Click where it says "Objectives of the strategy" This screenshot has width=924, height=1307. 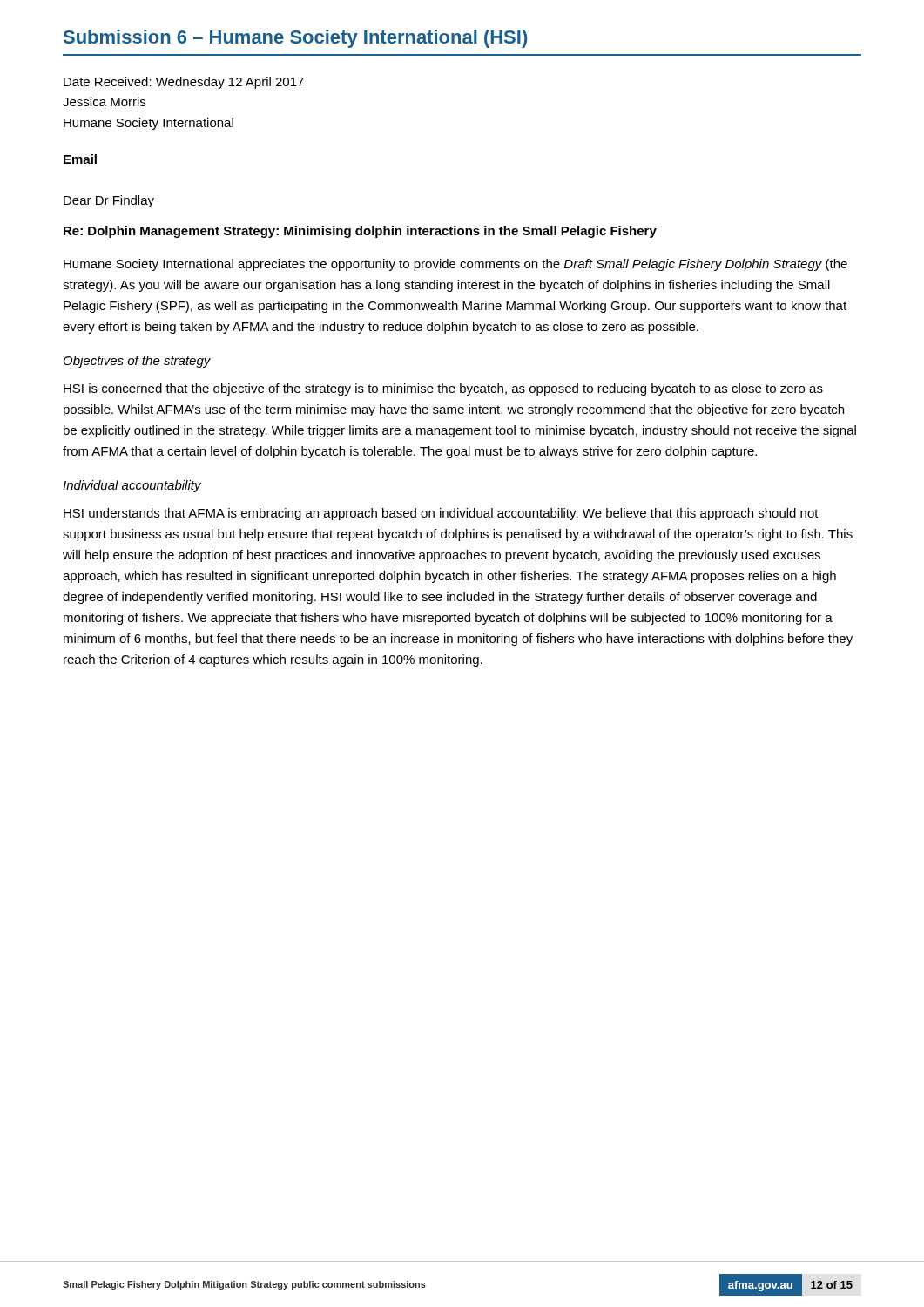click(136, 360)
